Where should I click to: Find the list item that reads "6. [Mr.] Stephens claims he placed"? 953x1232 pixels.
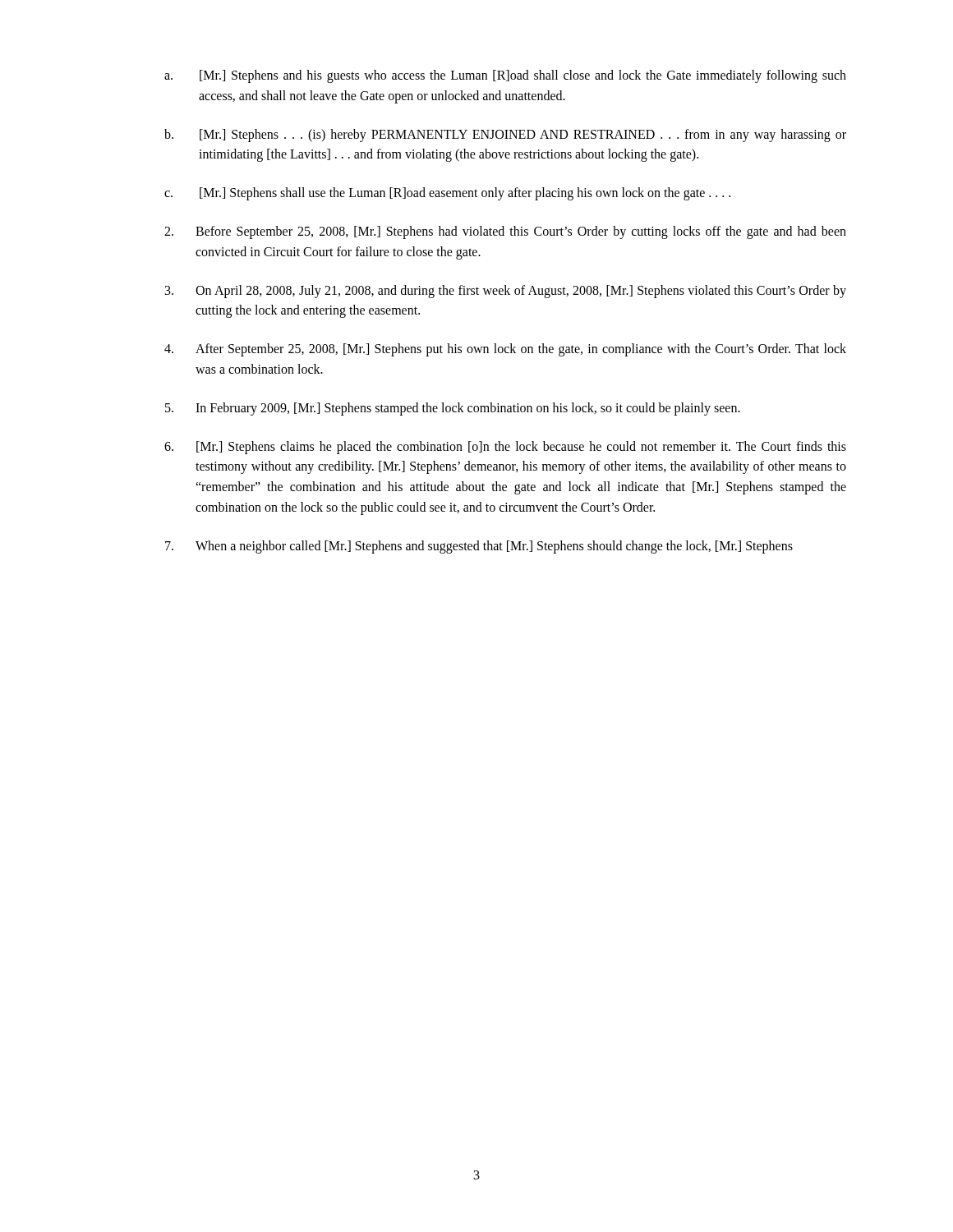tap(505, 477)
